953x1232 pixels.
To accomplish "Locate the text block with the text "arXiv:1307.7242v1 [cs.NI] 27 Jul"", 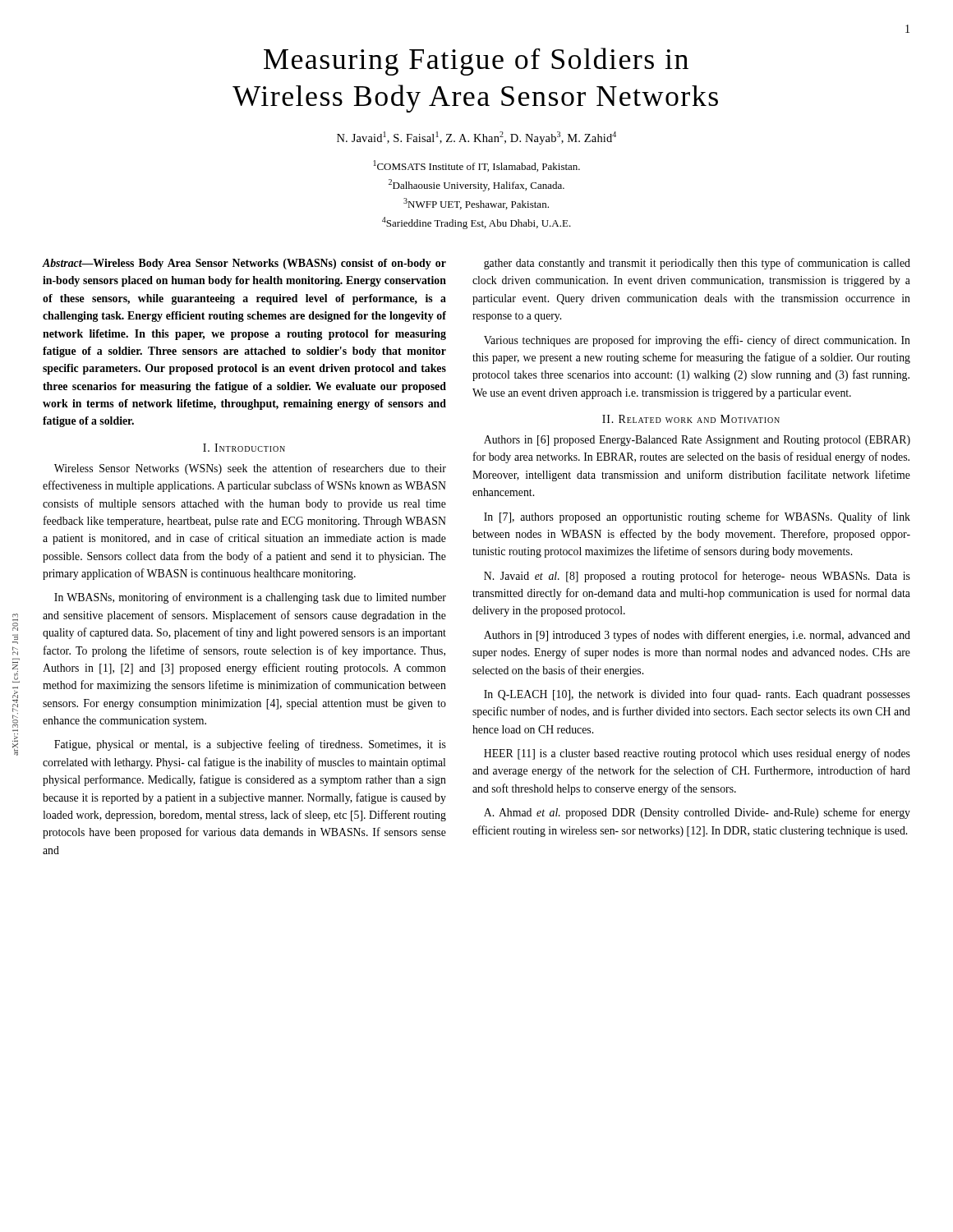I will click(15, 684).
